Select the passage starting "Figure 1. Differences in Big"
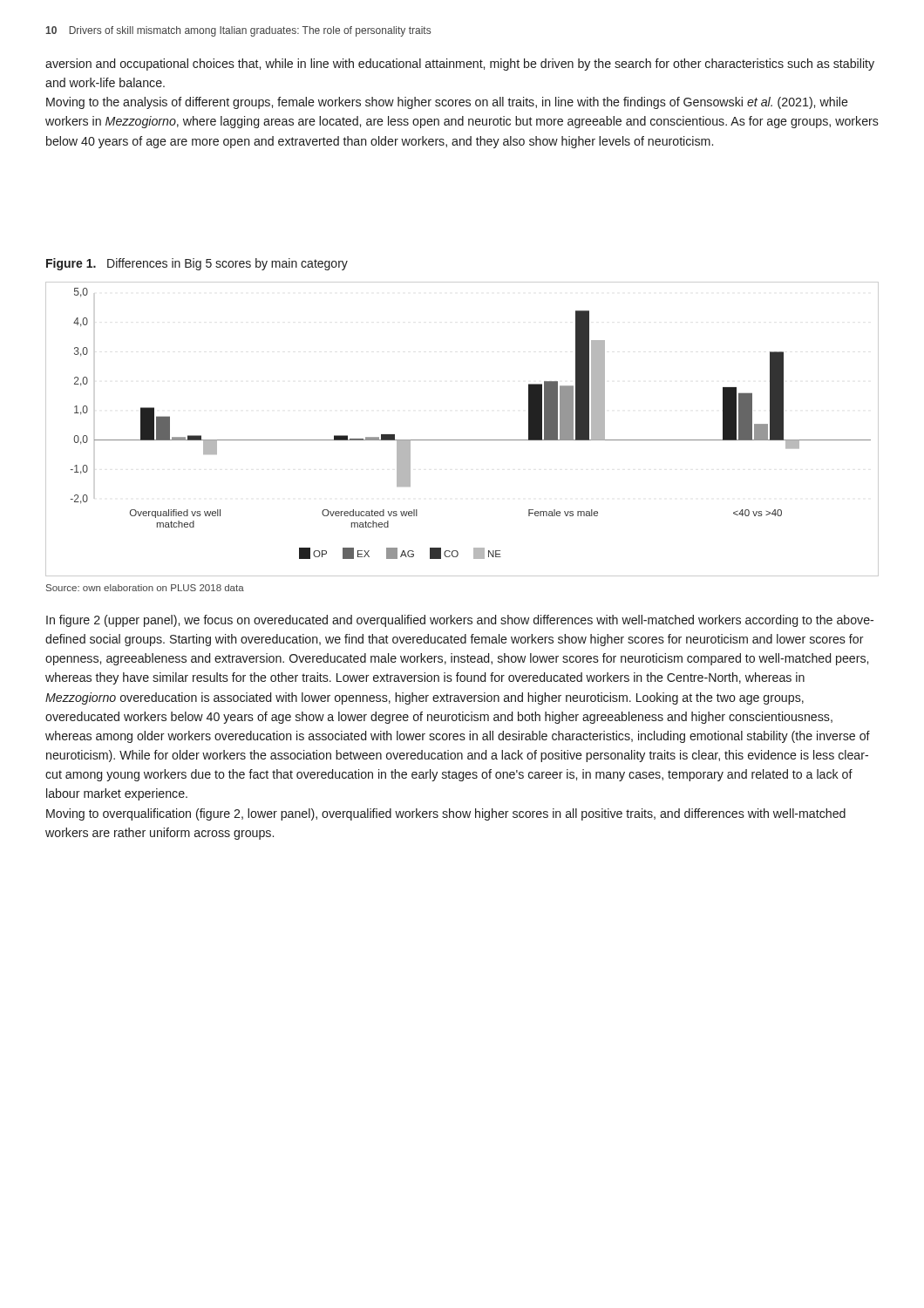Screen dimensions: 1308x924 (x=196, y=263)
